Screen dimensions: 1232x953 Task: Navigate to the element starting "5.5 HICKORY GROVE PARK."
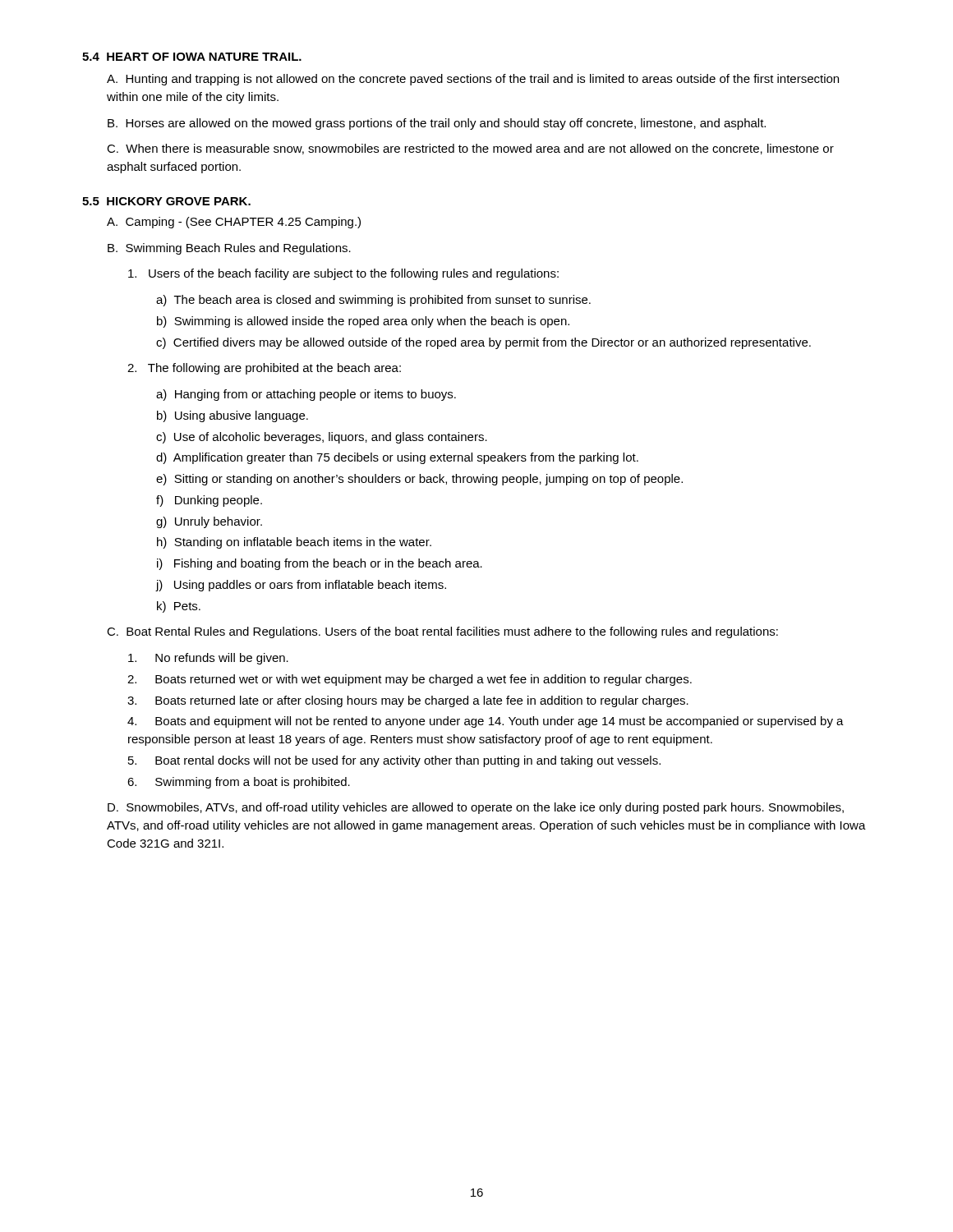tap(167, 201)
